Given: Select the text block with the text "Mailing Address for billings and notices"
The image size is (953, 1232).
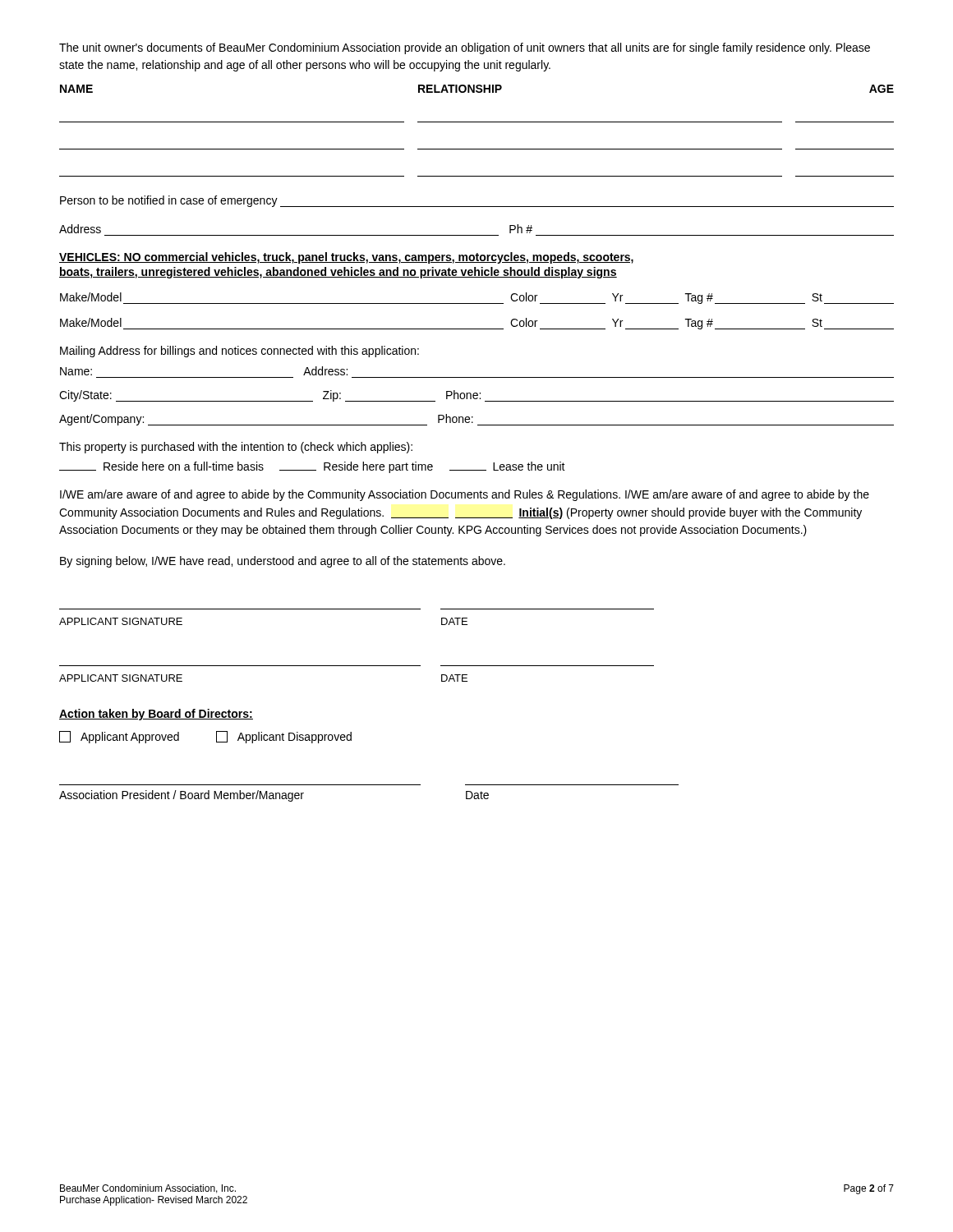Looking at the screenshot, I should [476, 385].
